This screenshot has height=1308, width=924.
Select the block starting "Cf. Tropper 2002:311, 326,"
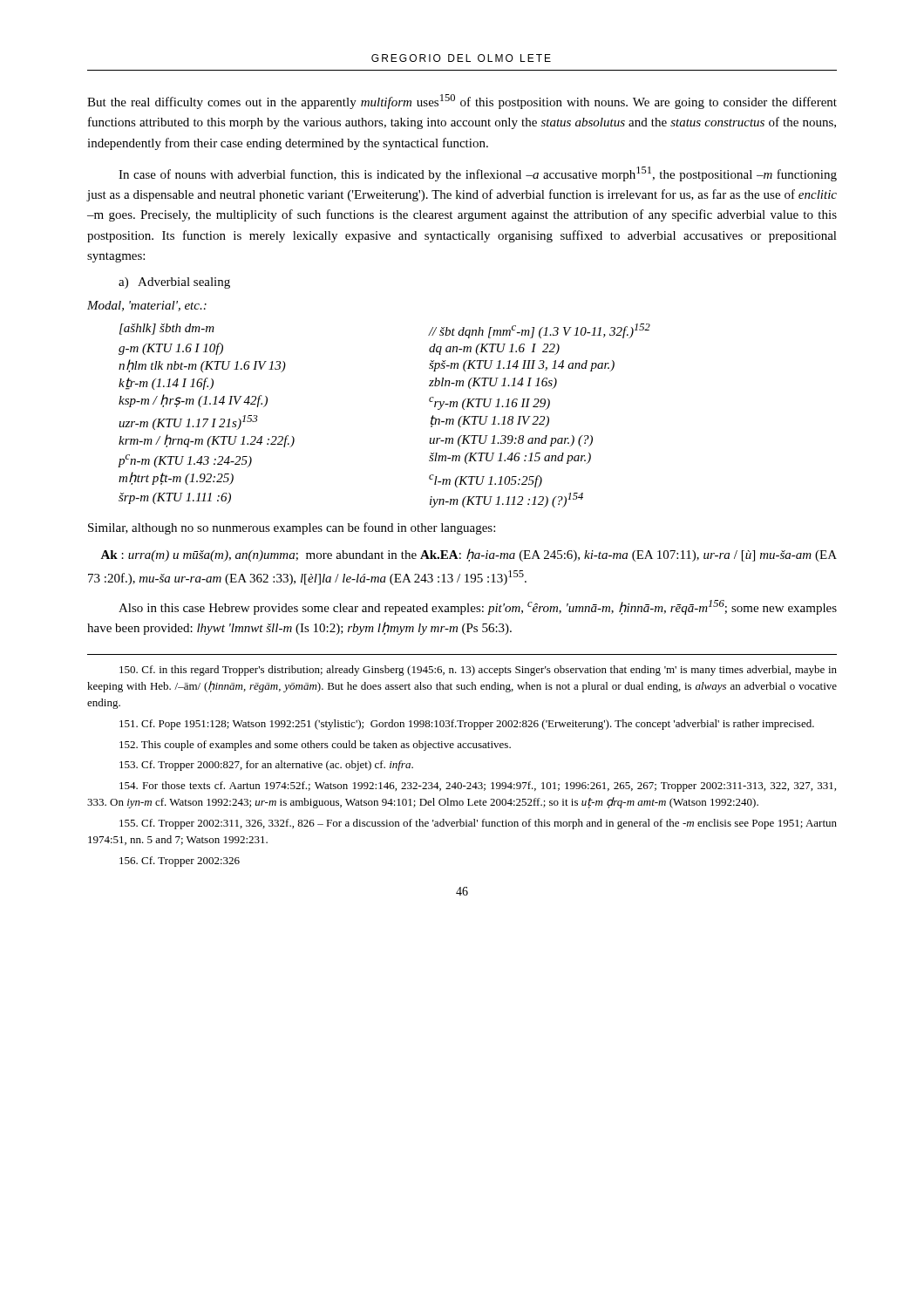pyautogui.click(x=462, y=831)
